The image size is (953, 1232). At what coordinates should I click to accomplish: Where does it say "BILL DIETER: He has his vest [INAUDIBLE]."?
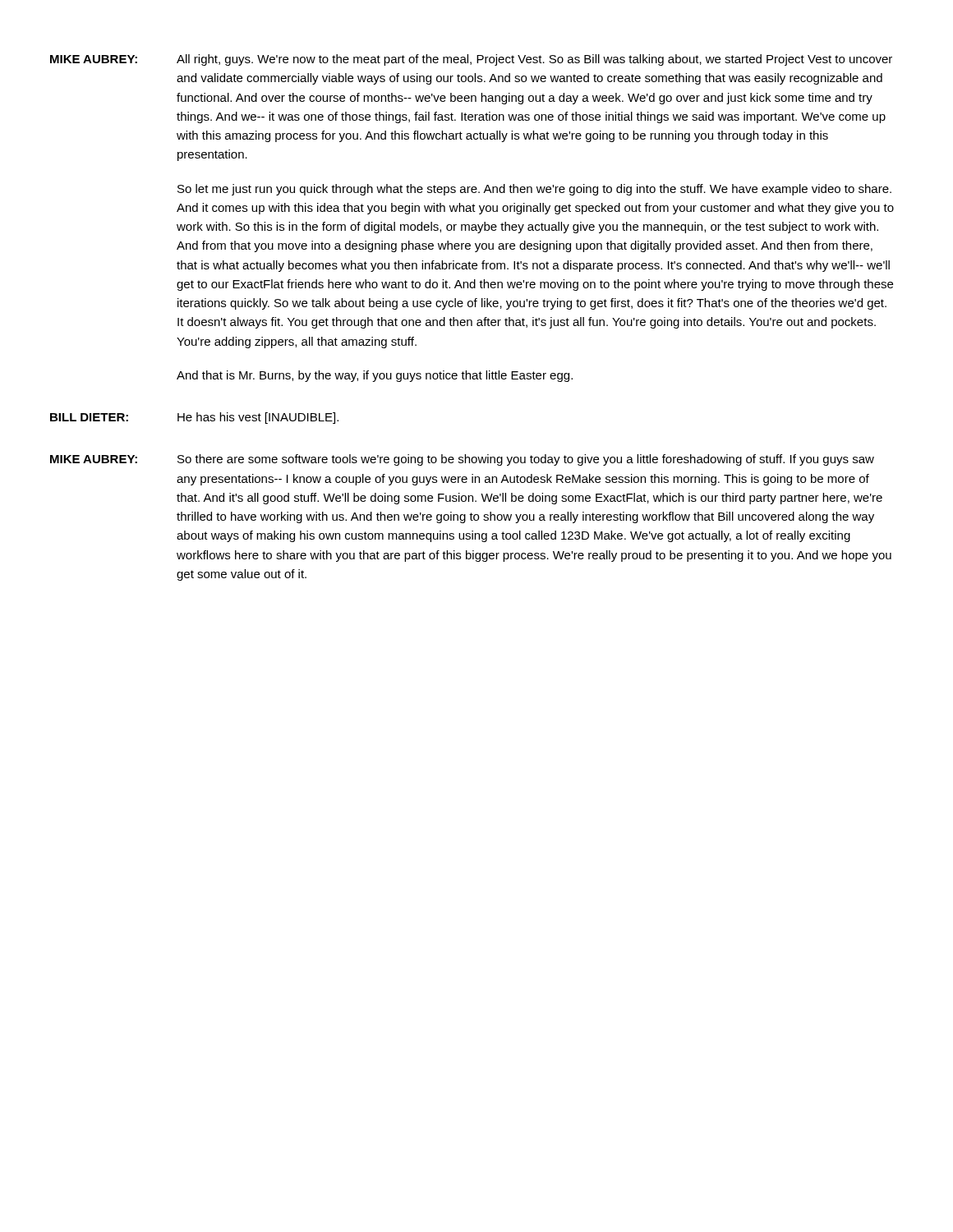coord(194,418)
